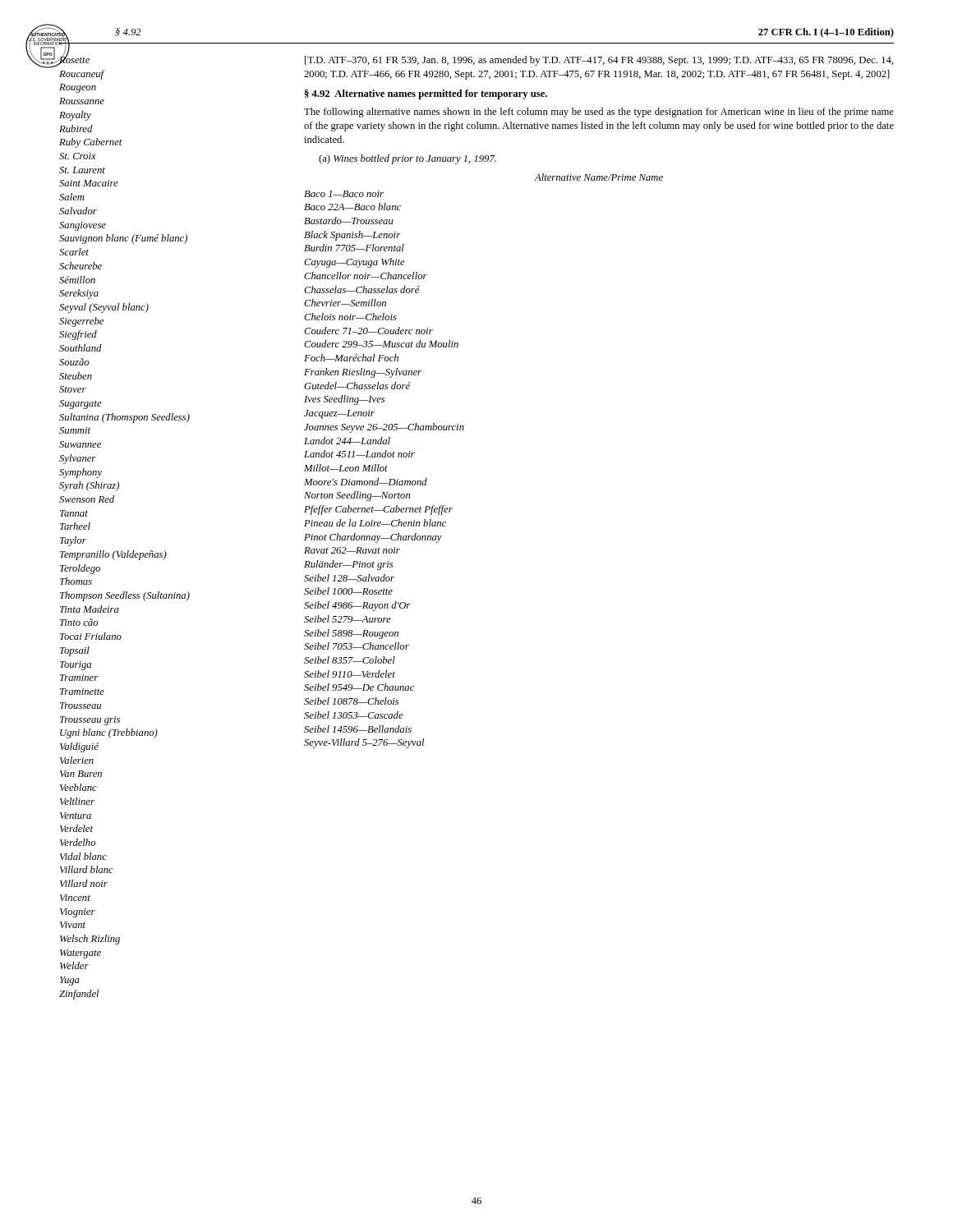The image size is (953, 1232).
Task: Point to "Pfeffer Cabernet—Cabernet Pfeffer"
Action: [378, 510]
